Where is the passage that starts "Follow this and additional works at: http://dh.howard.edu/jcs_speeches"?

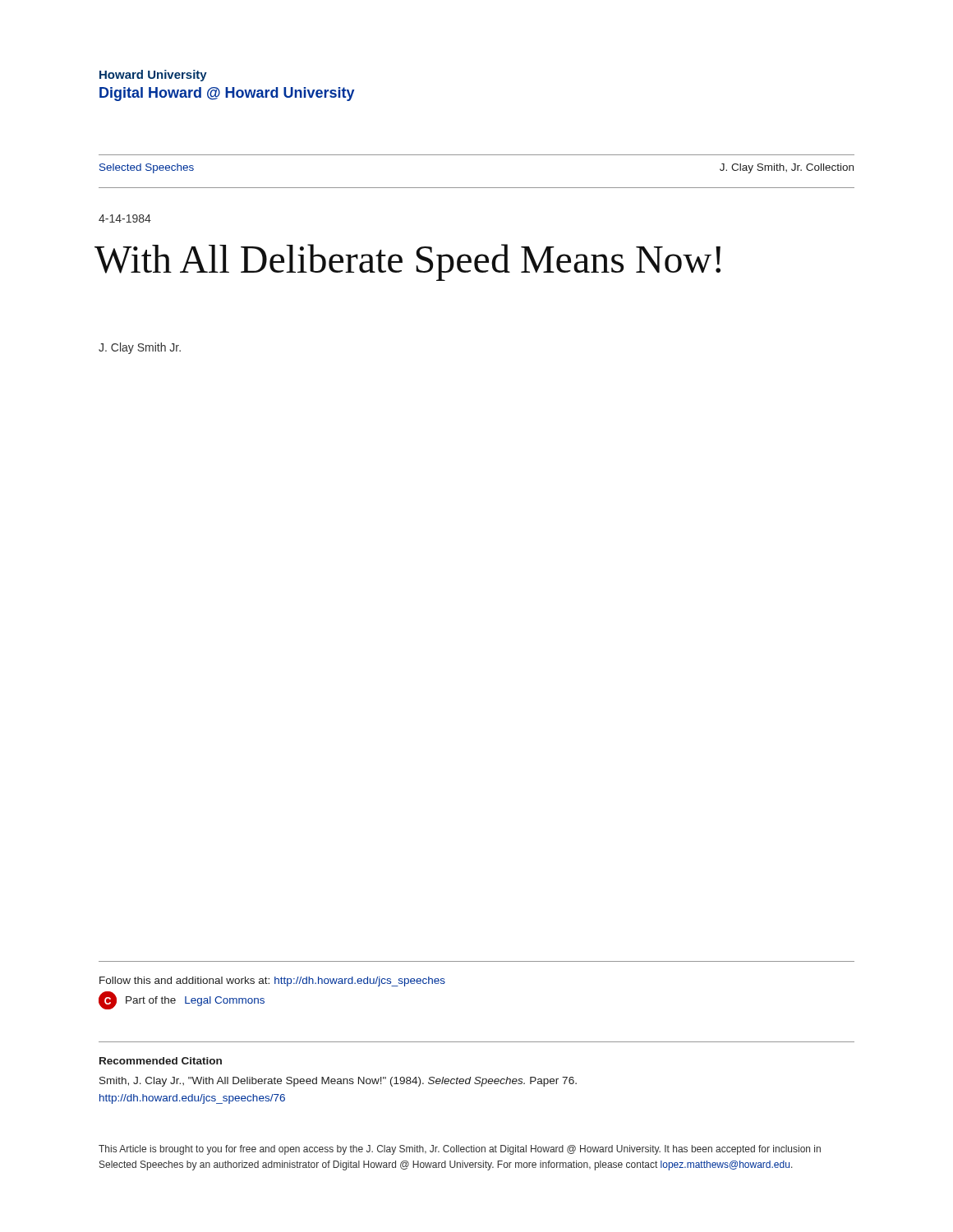pos(272,981)
